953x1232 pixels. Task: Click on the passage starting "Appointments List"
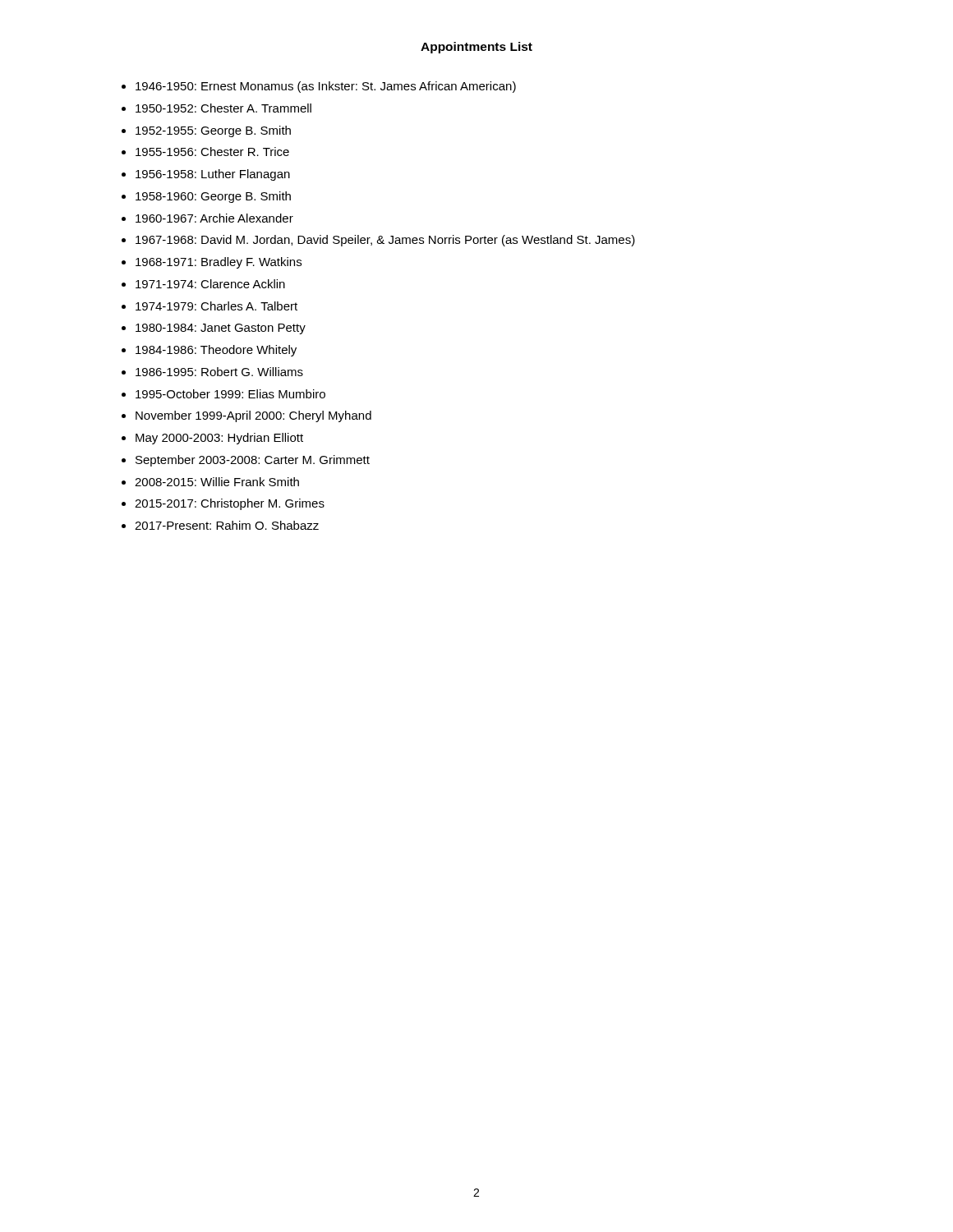click(476, 46)
